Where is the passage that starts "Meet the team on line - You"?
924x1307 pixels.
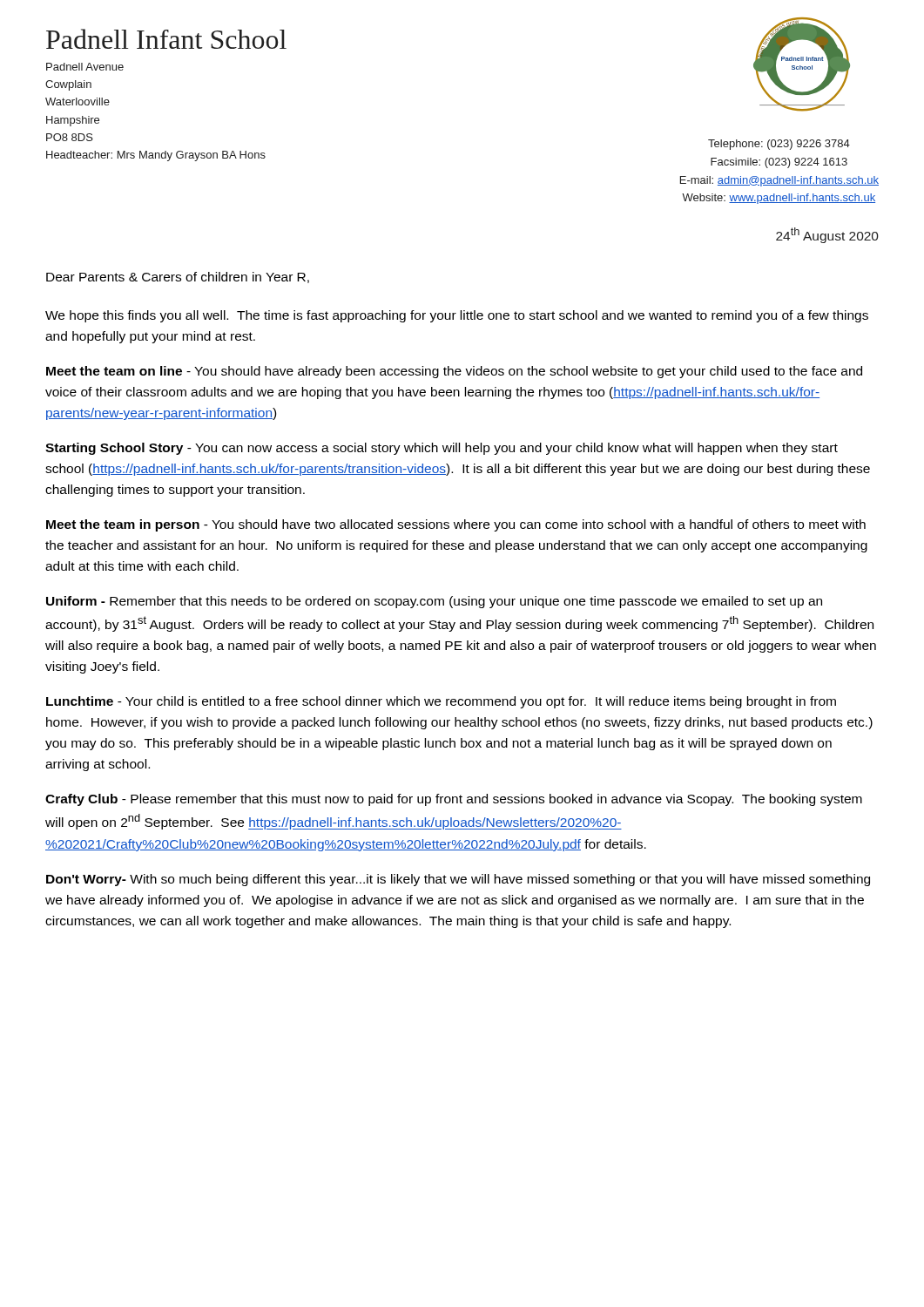(454, 392)
